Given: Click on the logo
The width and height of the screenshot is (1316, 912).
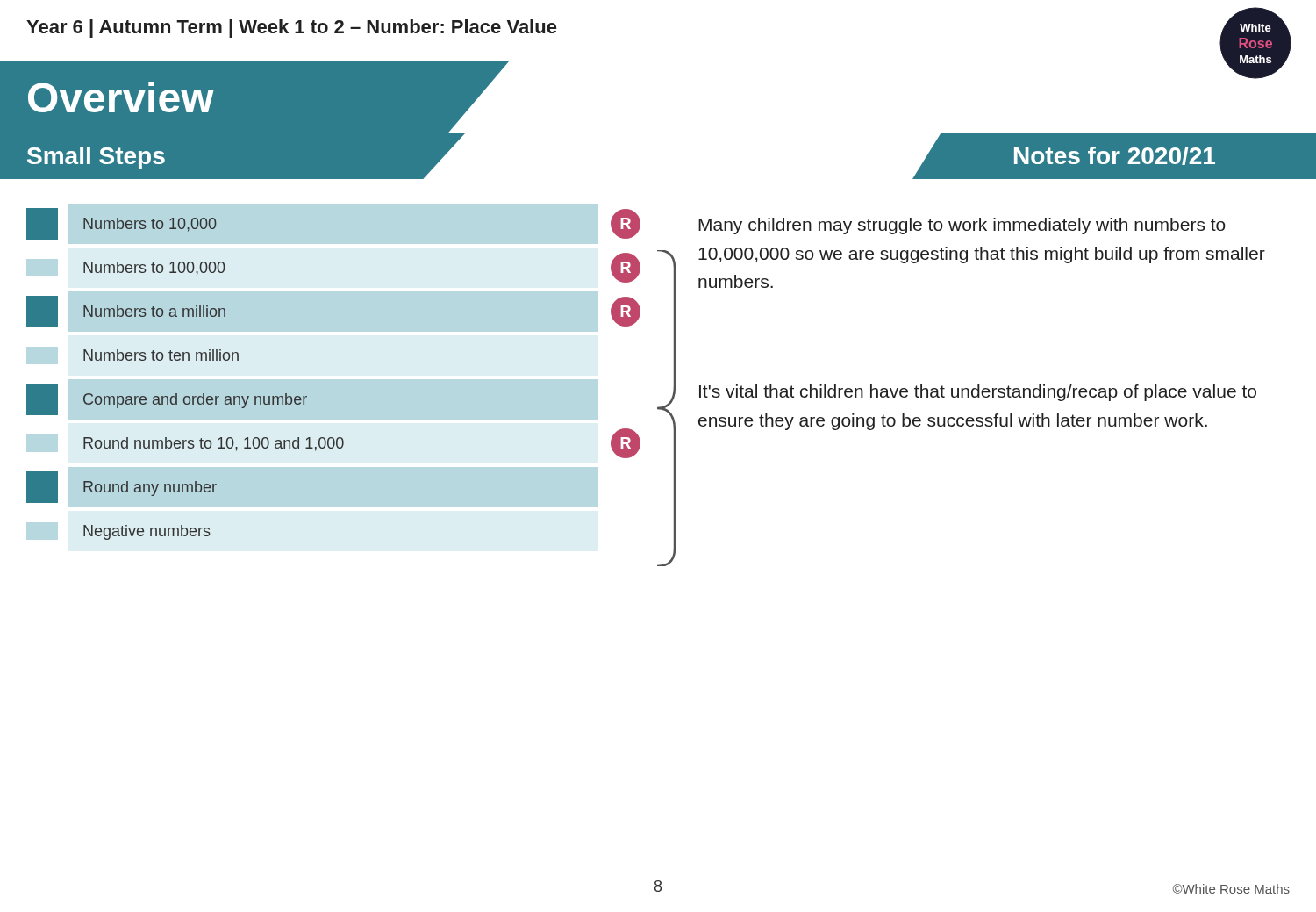Looking at the screenshot, I should 1255,43.
